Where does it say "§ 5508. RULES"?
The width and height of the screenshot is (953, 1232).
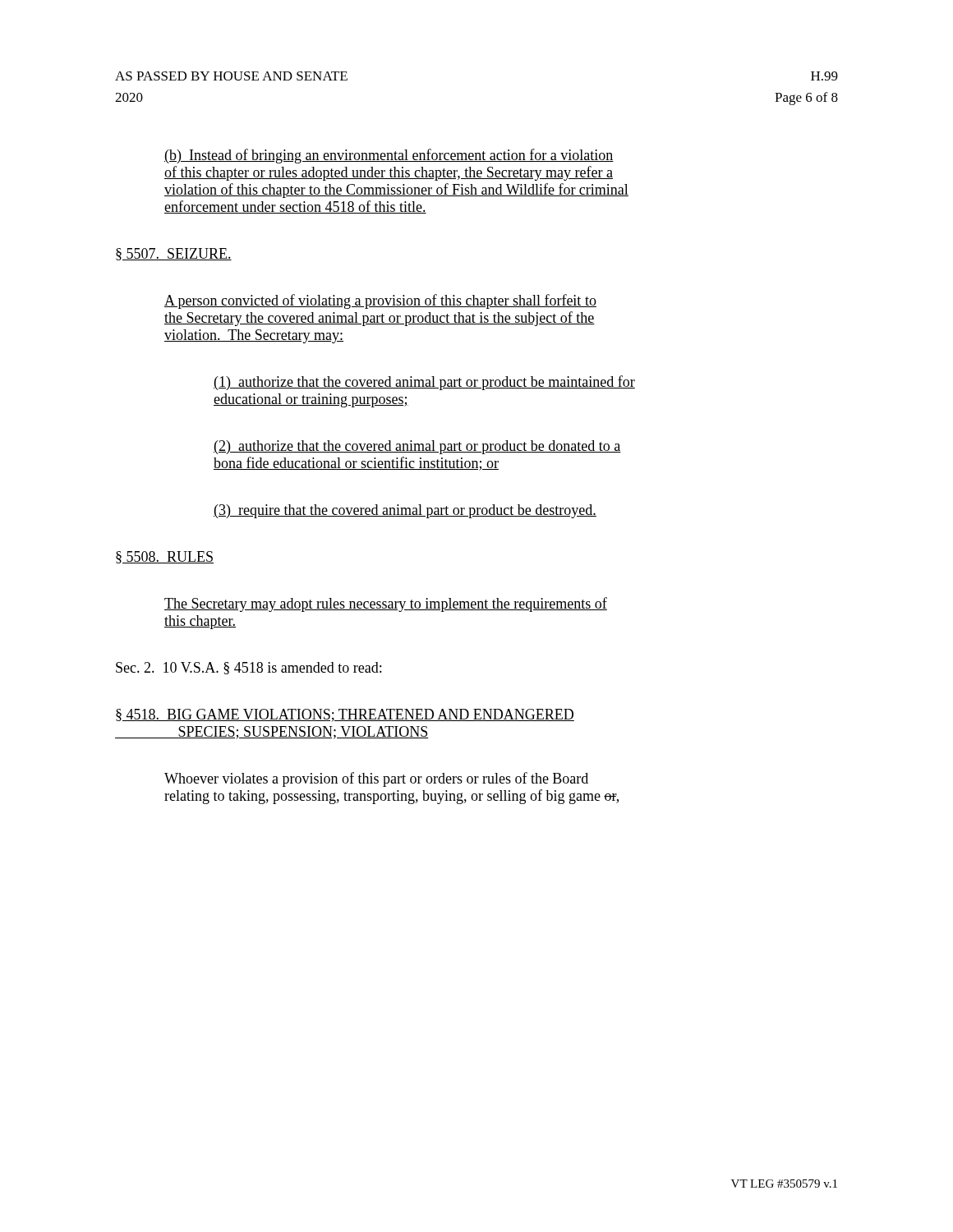tap(164, 557)
